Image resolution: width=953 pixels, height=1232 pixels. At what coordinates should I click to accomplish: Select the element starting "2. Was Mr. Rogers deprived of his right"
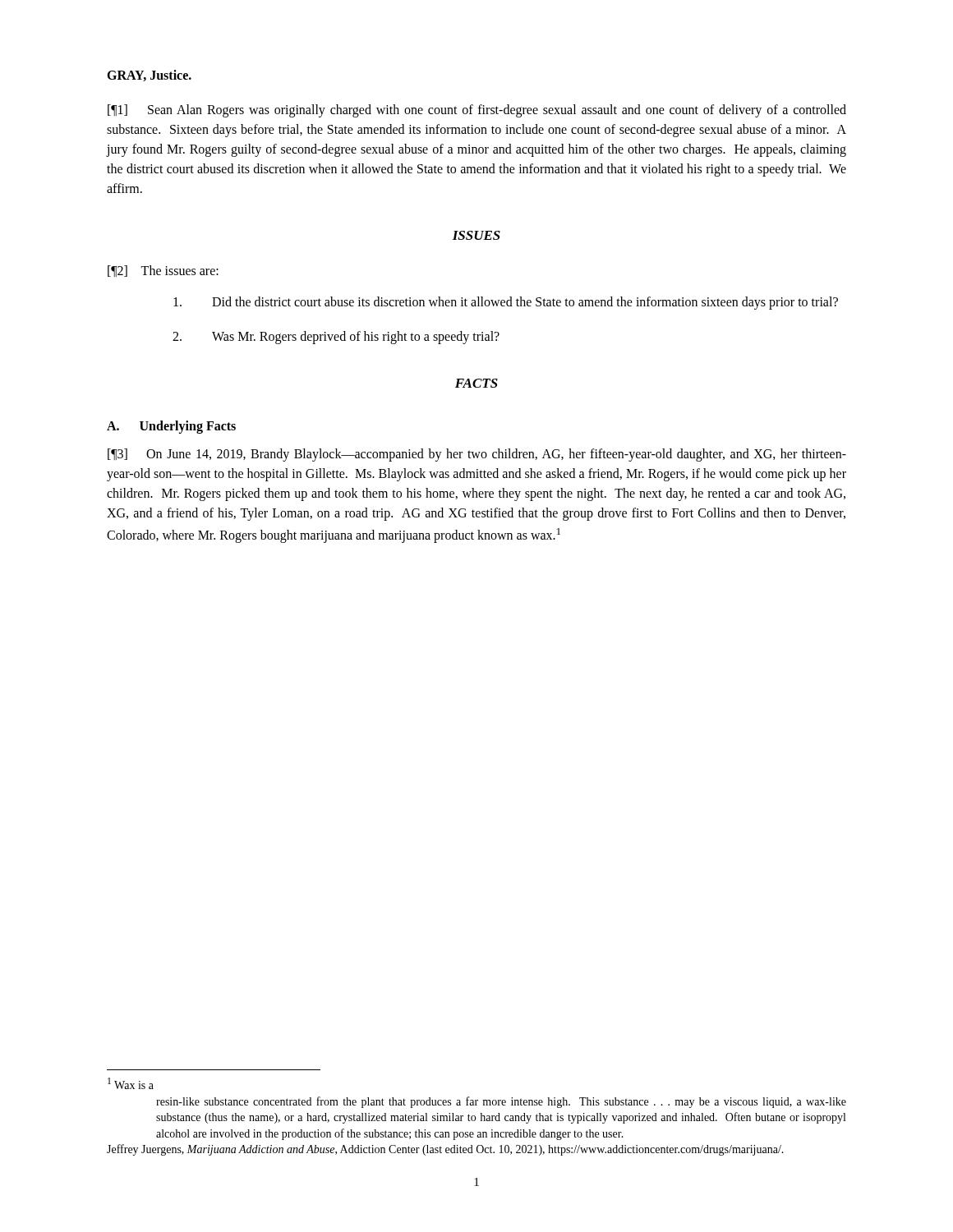(x=509, y=336)
